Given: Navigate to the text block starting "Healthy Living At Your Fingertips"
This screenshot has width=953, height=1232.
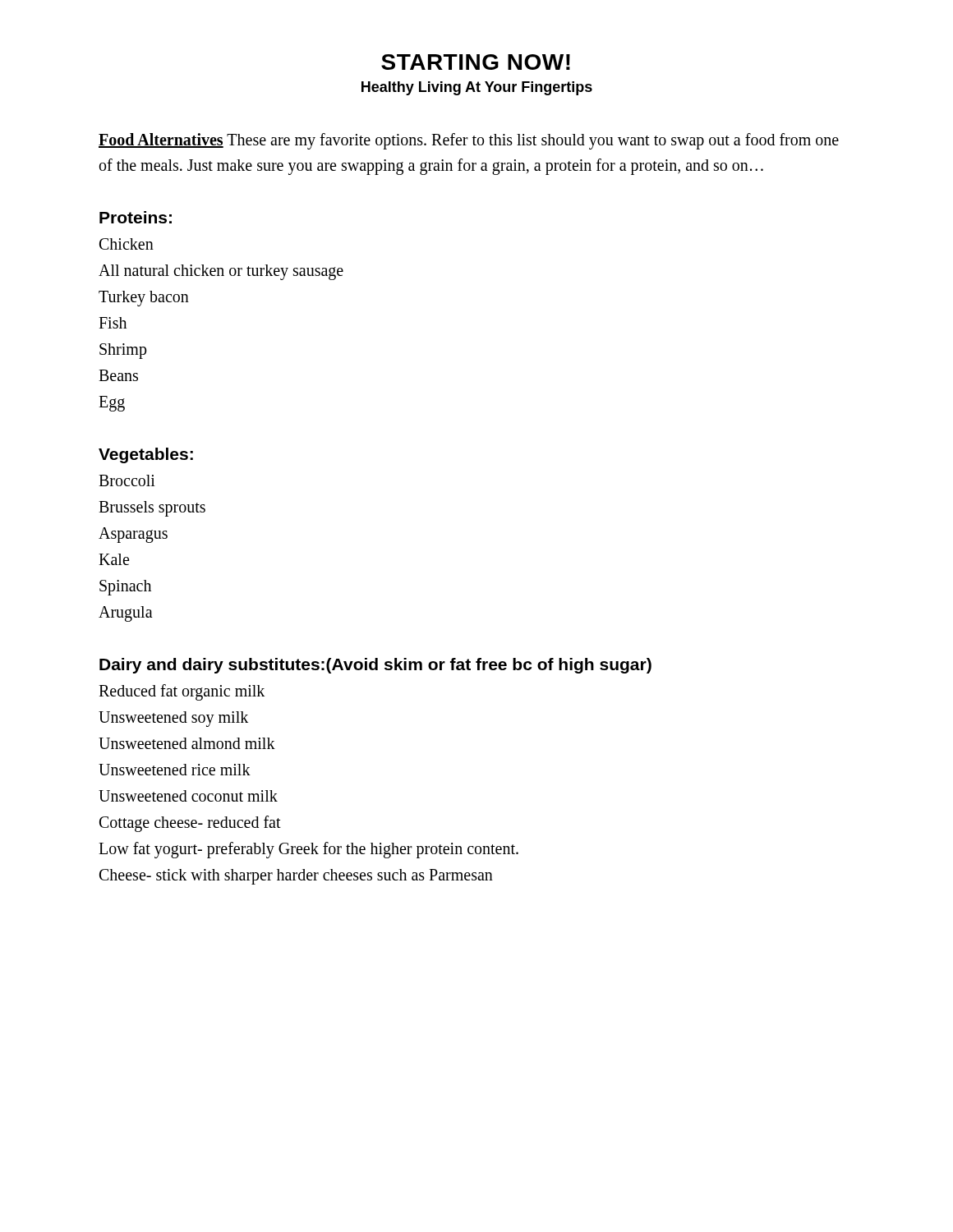Looking at the screenshot, I should pos(476,87).
